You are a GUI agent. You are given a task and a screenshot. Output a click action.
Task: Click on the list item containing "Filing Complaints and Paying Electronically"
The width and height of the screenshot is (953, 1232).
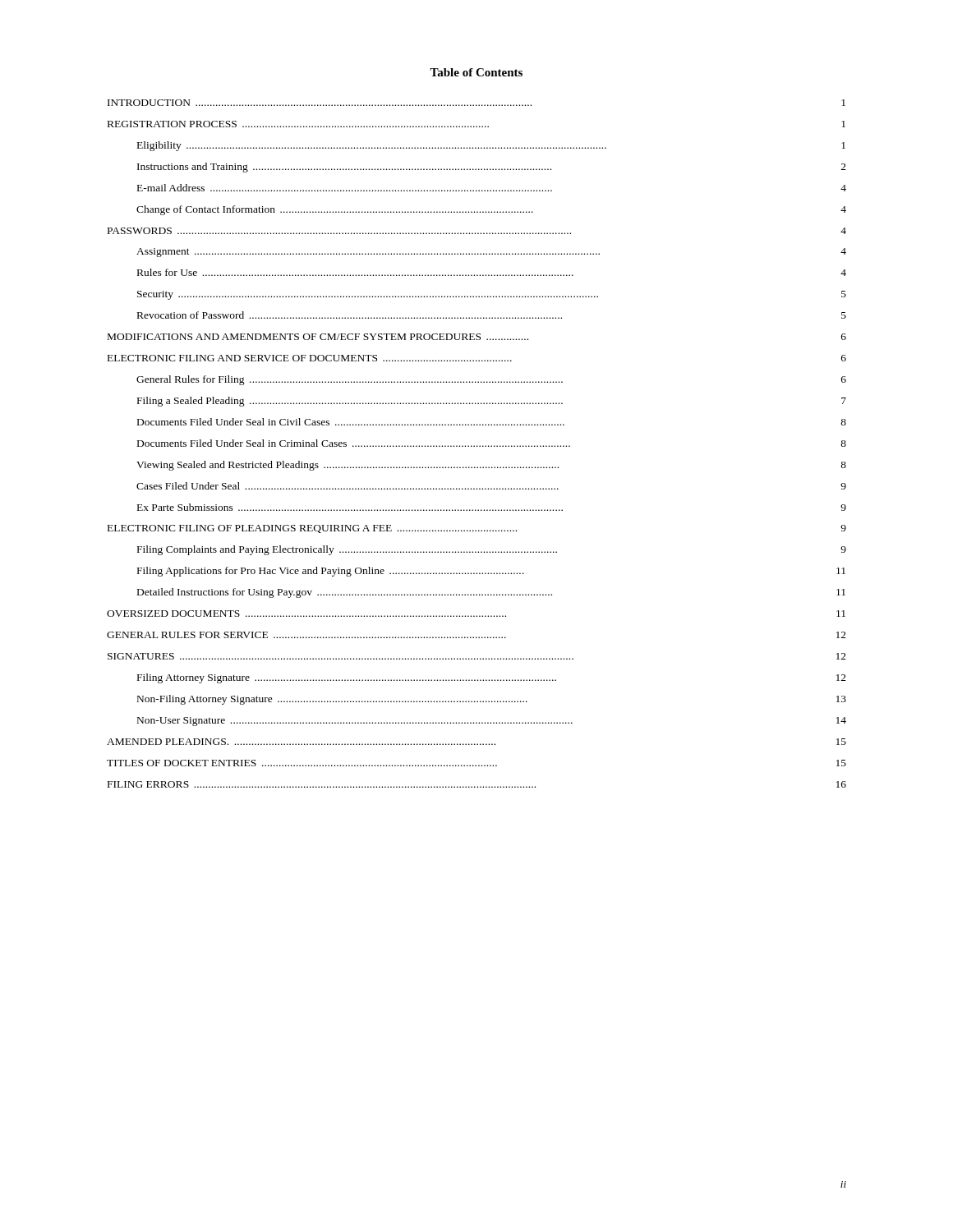(476, 550)
